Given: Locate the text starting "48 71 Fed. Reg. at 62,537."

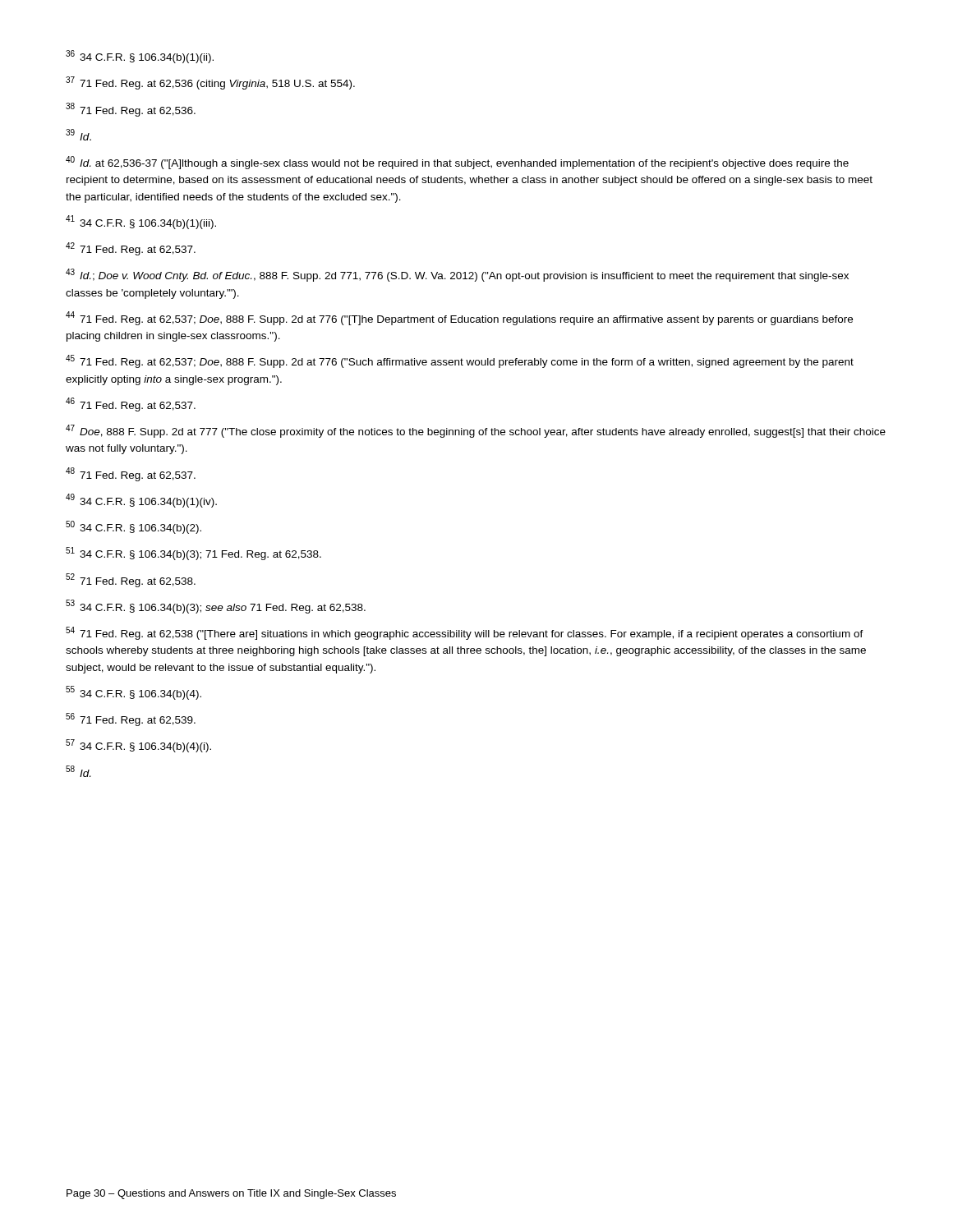Looking at the screenshot, I should coord(131,474).
